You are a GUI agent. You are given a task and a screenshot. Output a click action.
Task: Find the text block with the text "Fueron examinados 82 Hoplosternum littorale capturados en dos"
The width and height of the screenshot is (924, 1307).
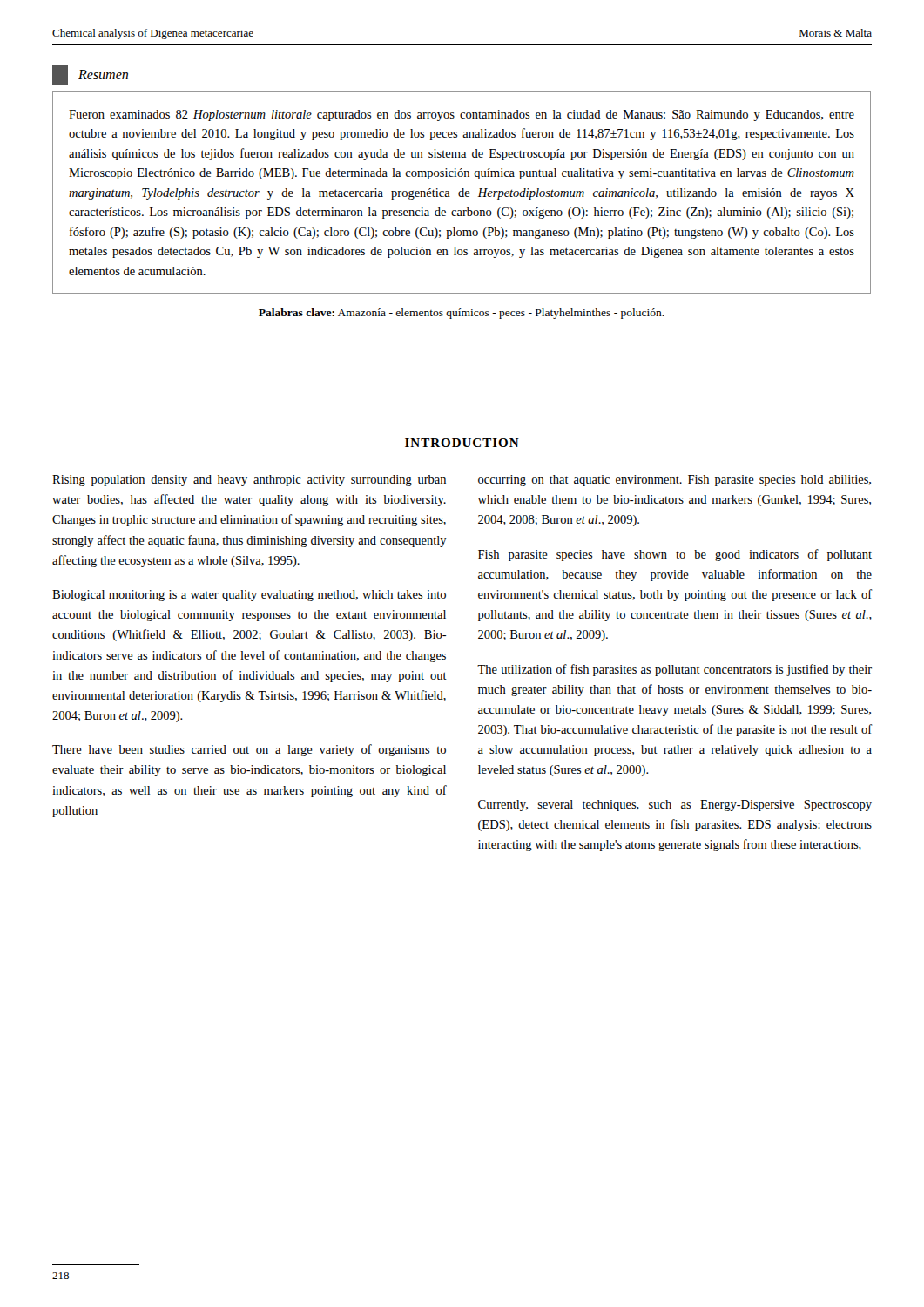tap(462, 192)
